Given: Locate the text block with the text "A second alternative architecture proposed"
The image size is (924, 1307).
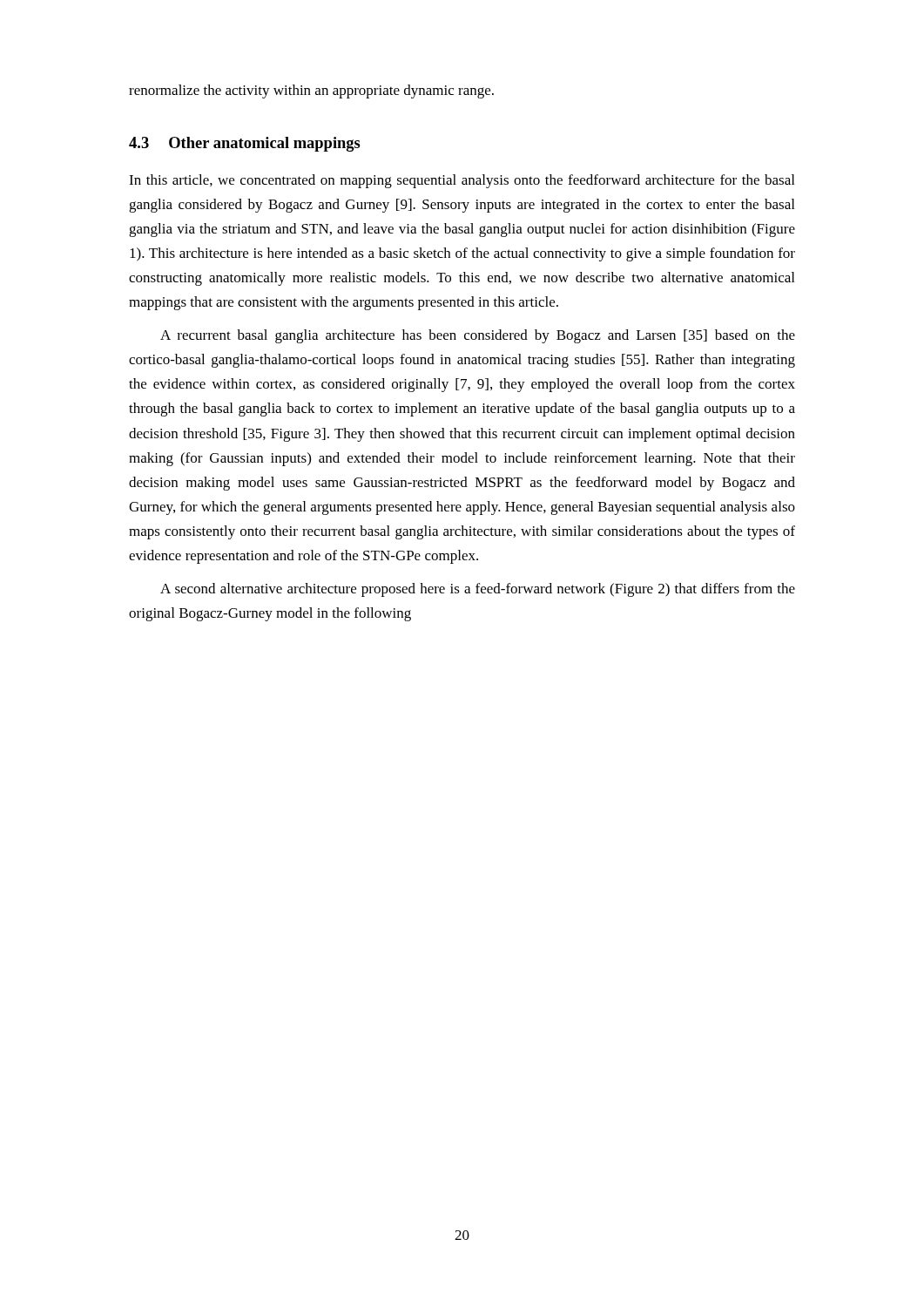Looking at the screenshot, I should 462,601.
